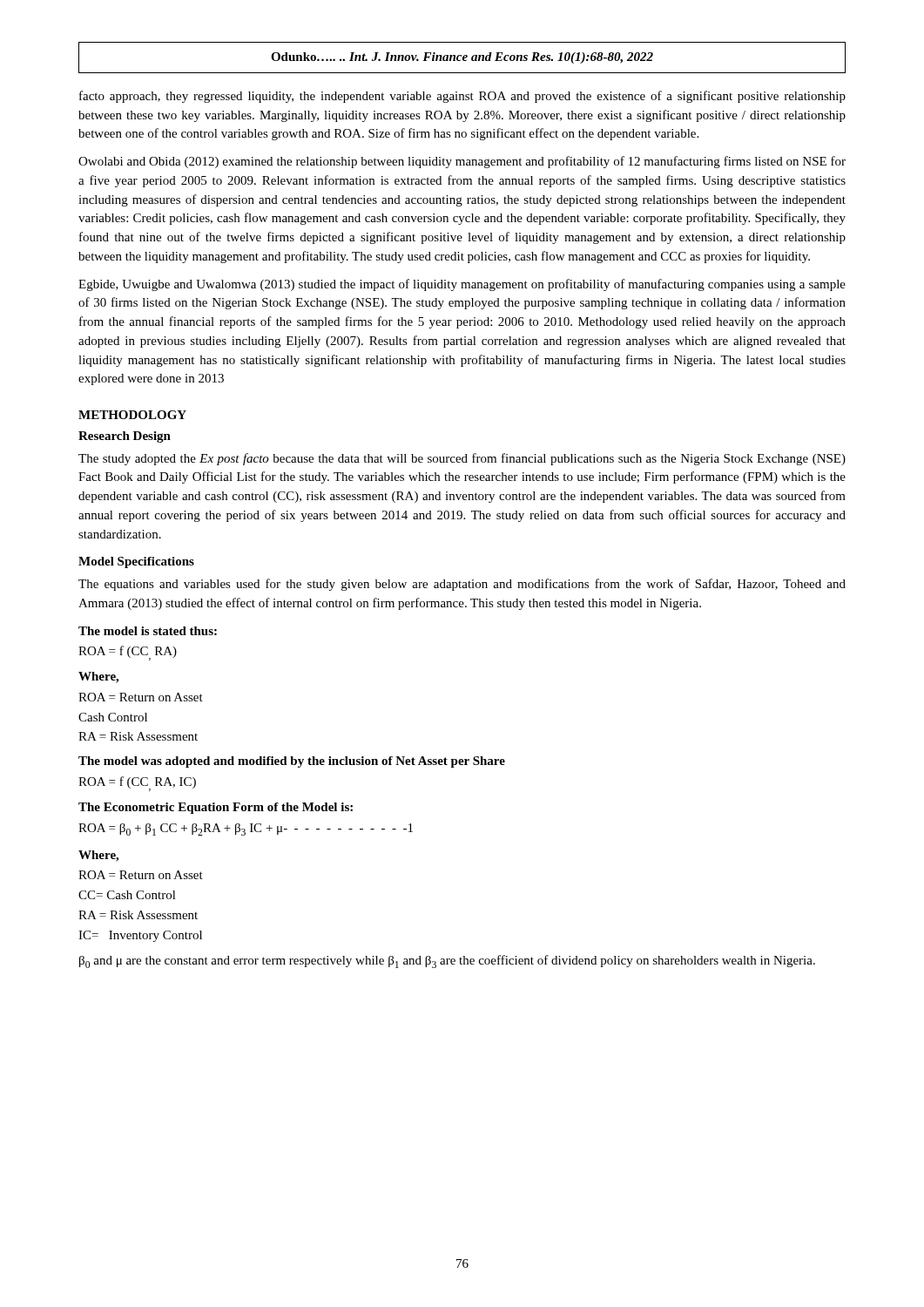The image size is (924, 1307).
Task: Where does it say "Research Design"?
Action: pyautogui.click(x=125, y=435)
